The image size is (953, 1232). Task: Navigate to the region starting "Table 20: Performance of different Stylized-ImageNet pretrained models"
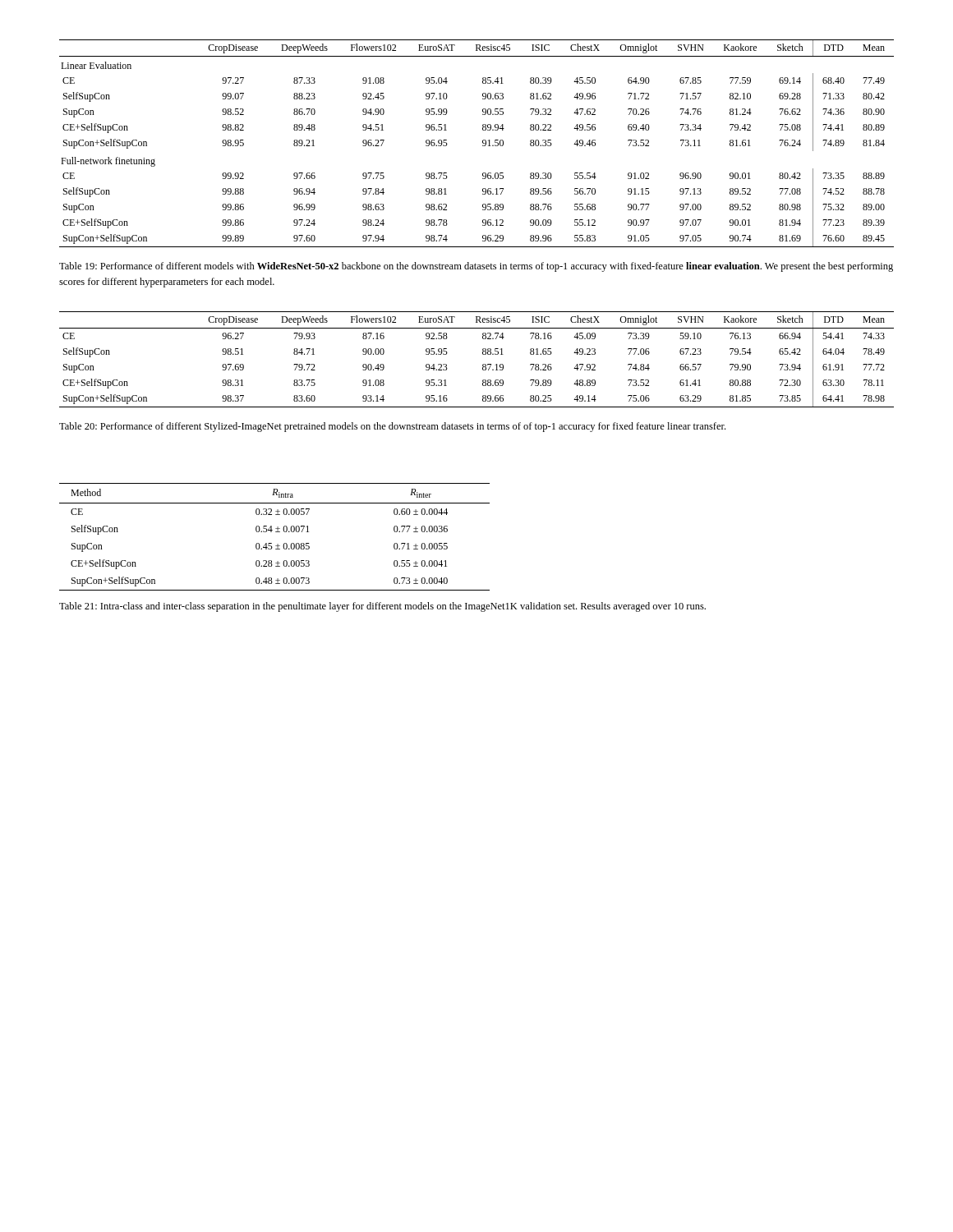tap(393, 426)
